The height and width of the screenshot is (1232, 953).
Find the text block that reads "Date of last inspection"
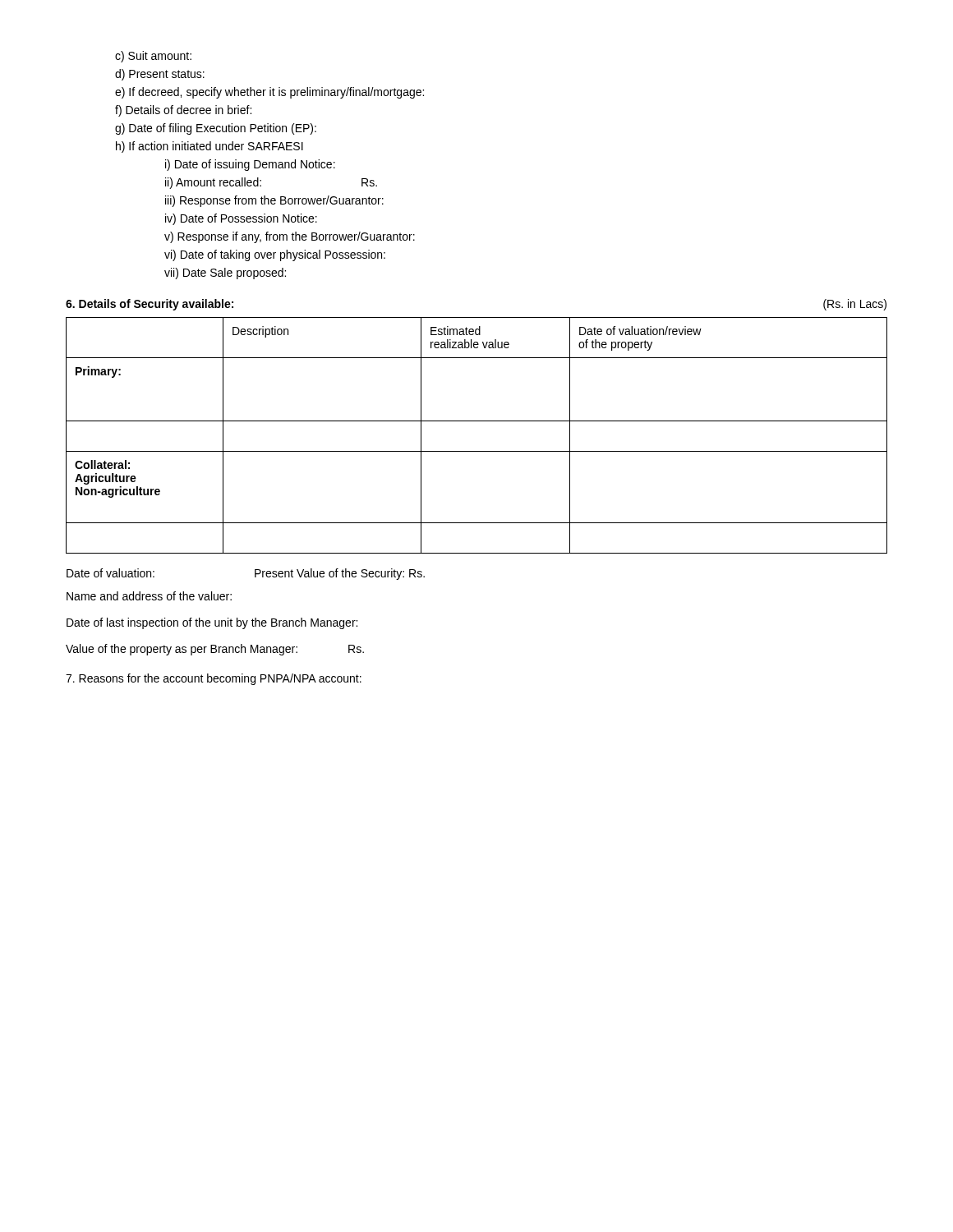212,623
